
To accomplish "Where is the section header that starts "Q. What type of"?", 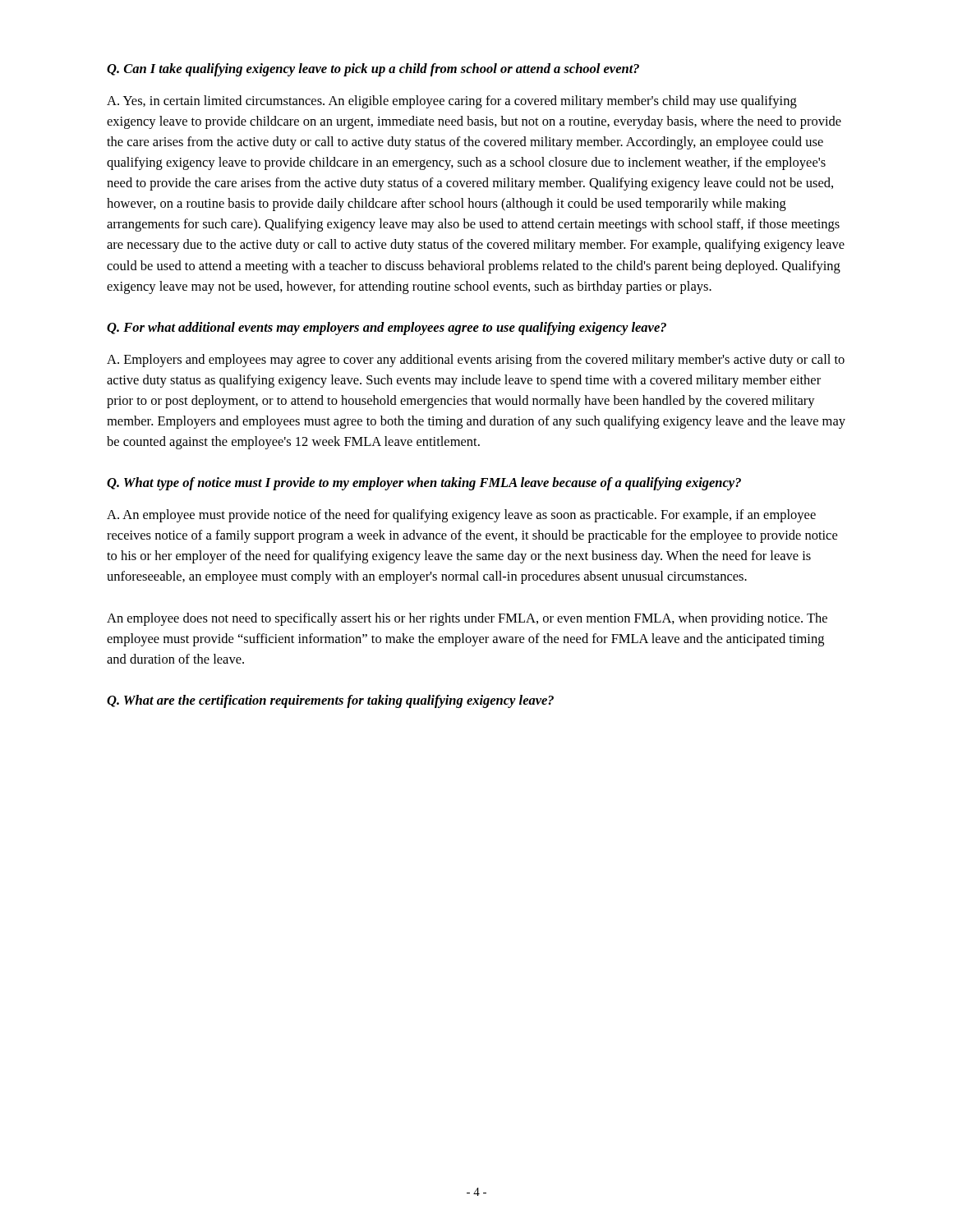I will (x=424, y=483).
